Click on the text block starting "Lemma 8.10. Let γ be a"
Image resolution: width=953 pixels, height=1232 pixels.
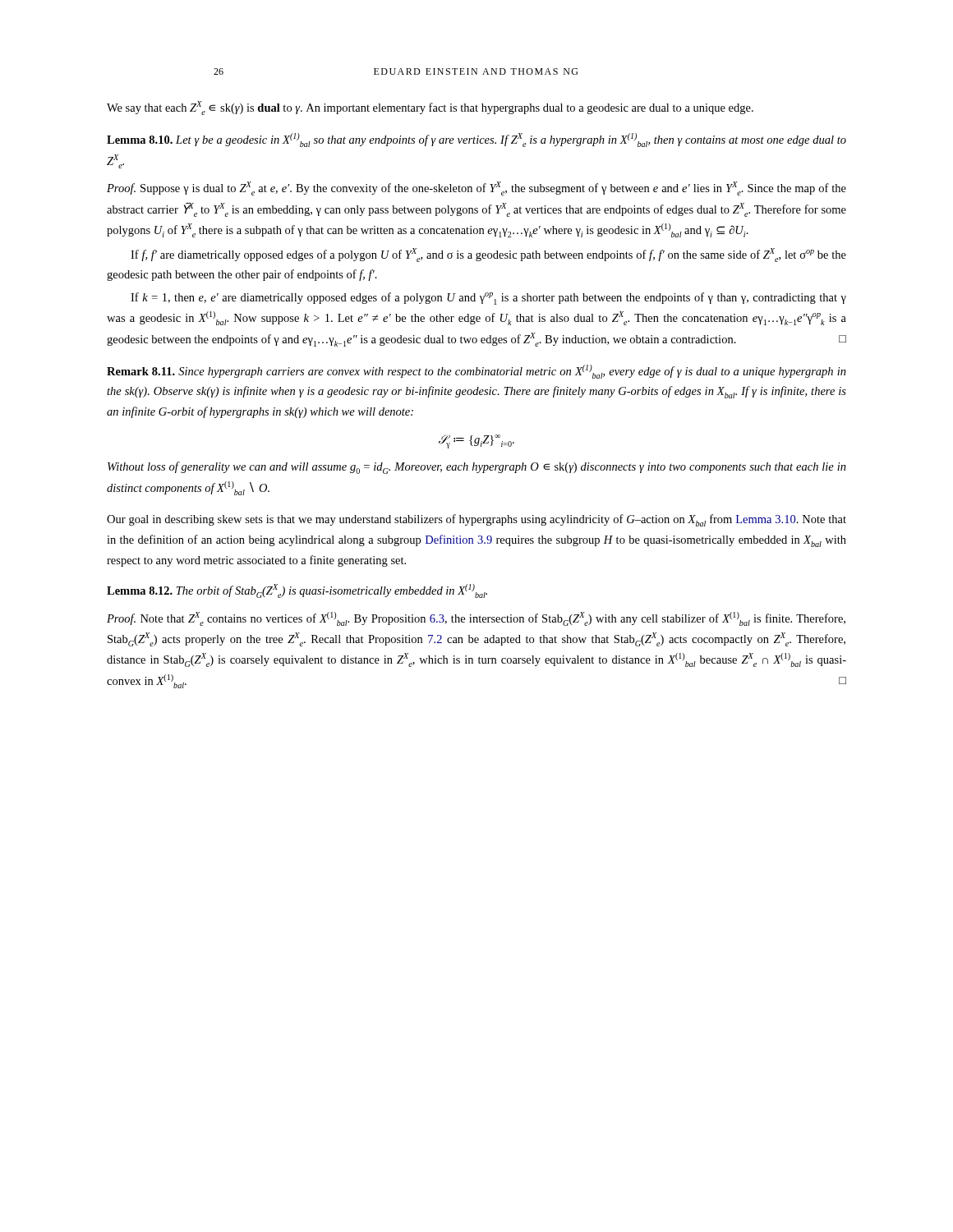pyautogui.click(x=476, y=151)
